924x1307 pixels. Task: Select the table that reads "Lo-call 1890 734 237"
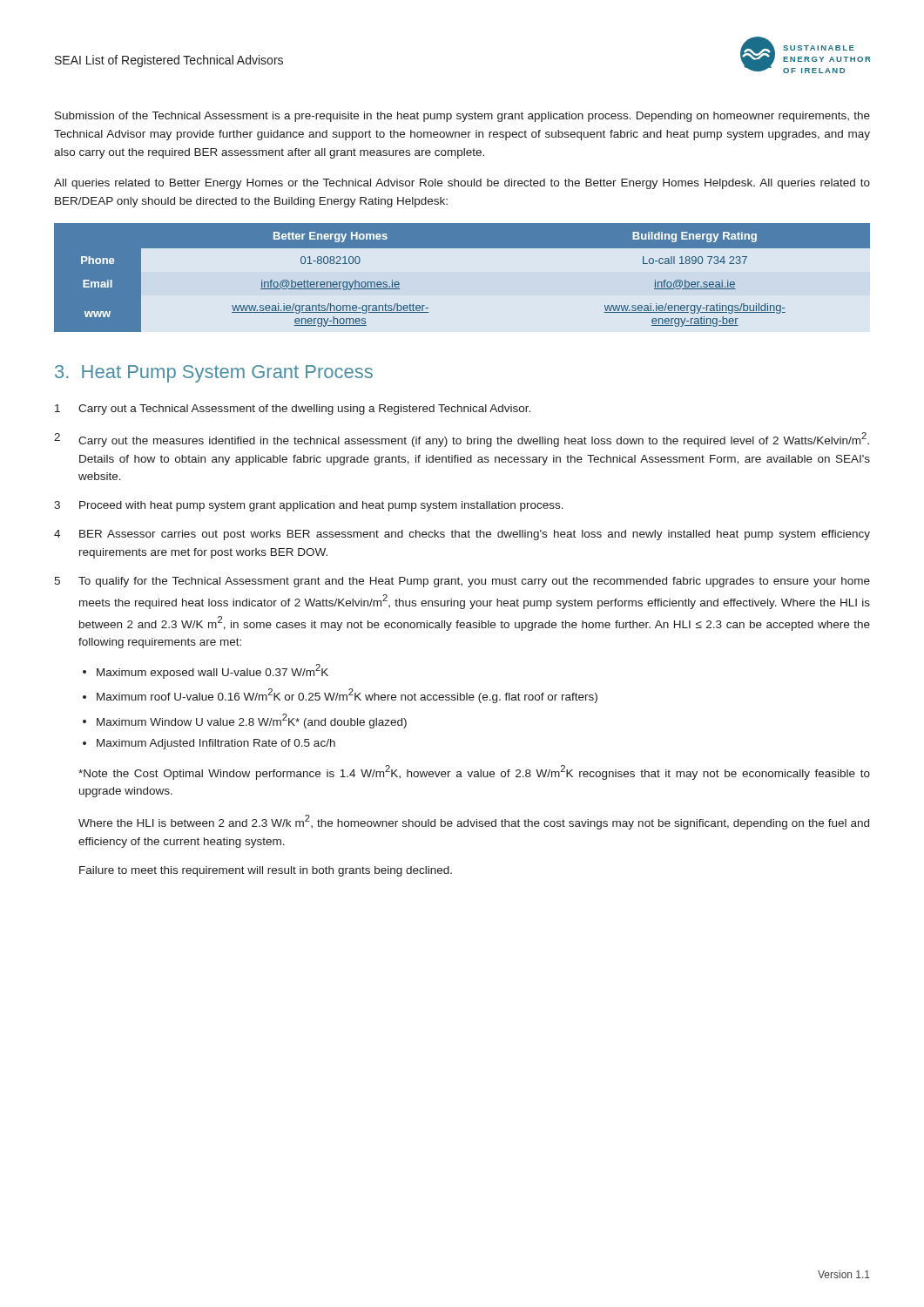pos(462,277)
